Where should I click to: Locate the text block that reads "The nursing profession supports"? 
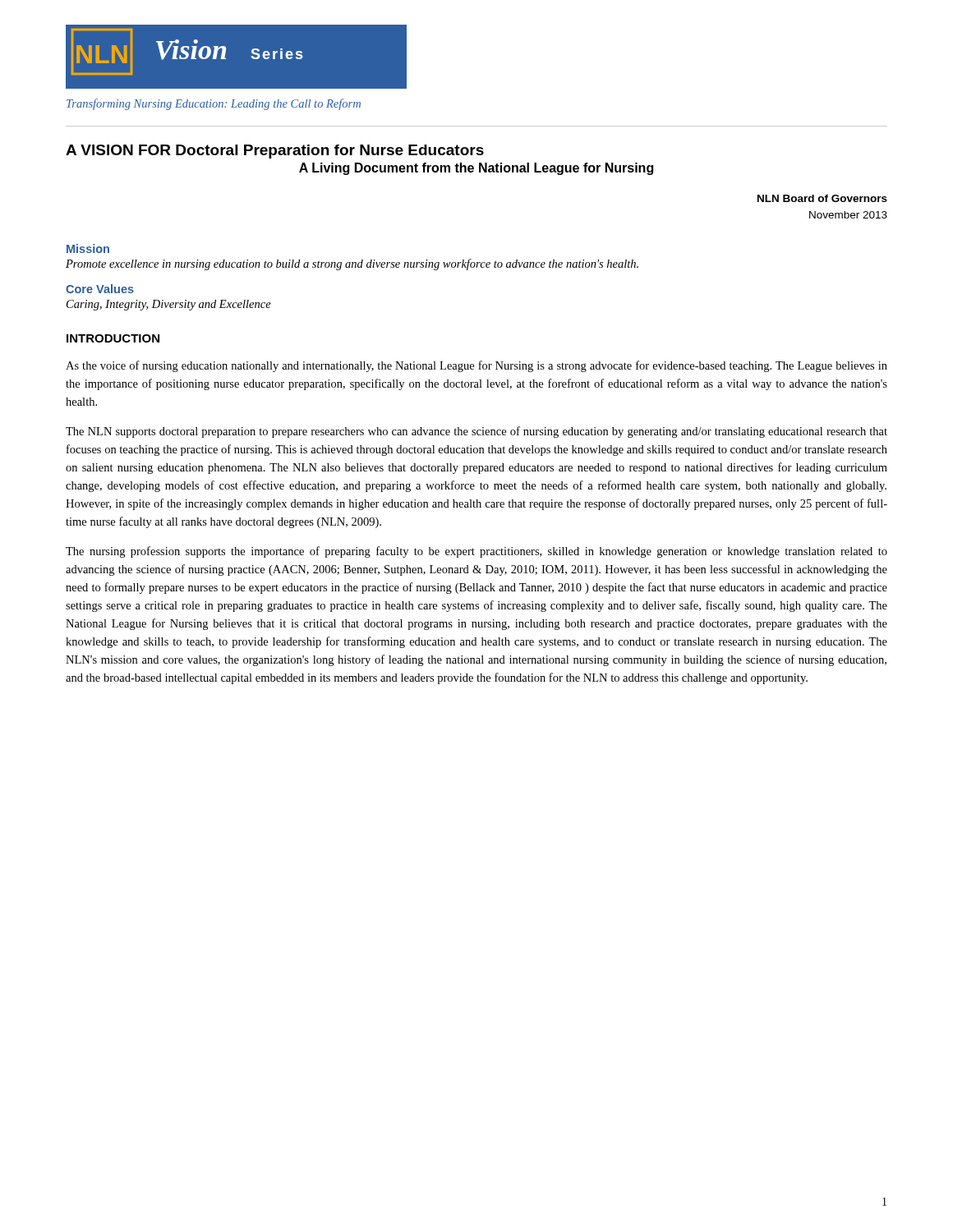click(476, 614)
